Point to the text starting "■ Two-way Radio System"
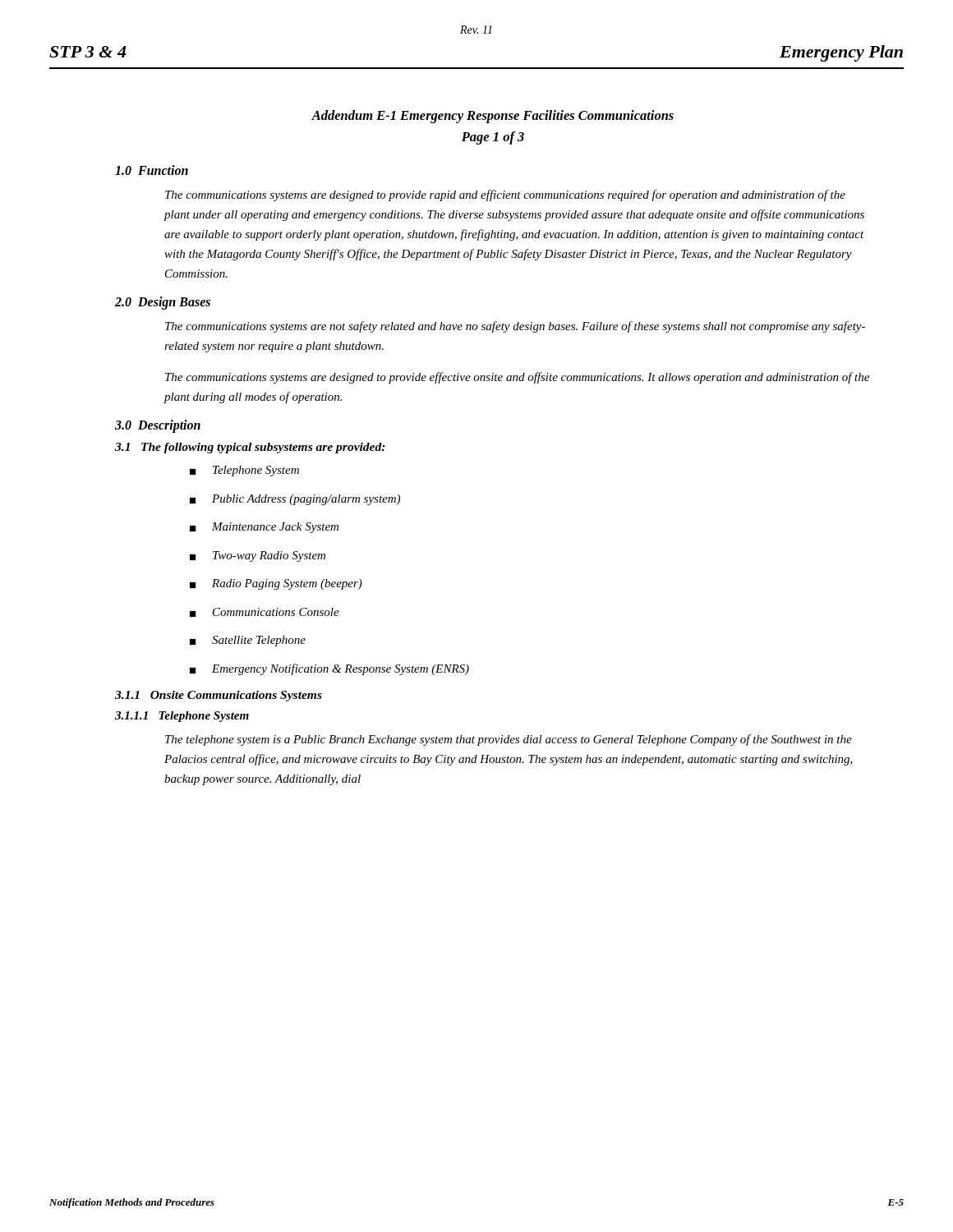This screenshot has width=953, height=1232. pos(258,556)
